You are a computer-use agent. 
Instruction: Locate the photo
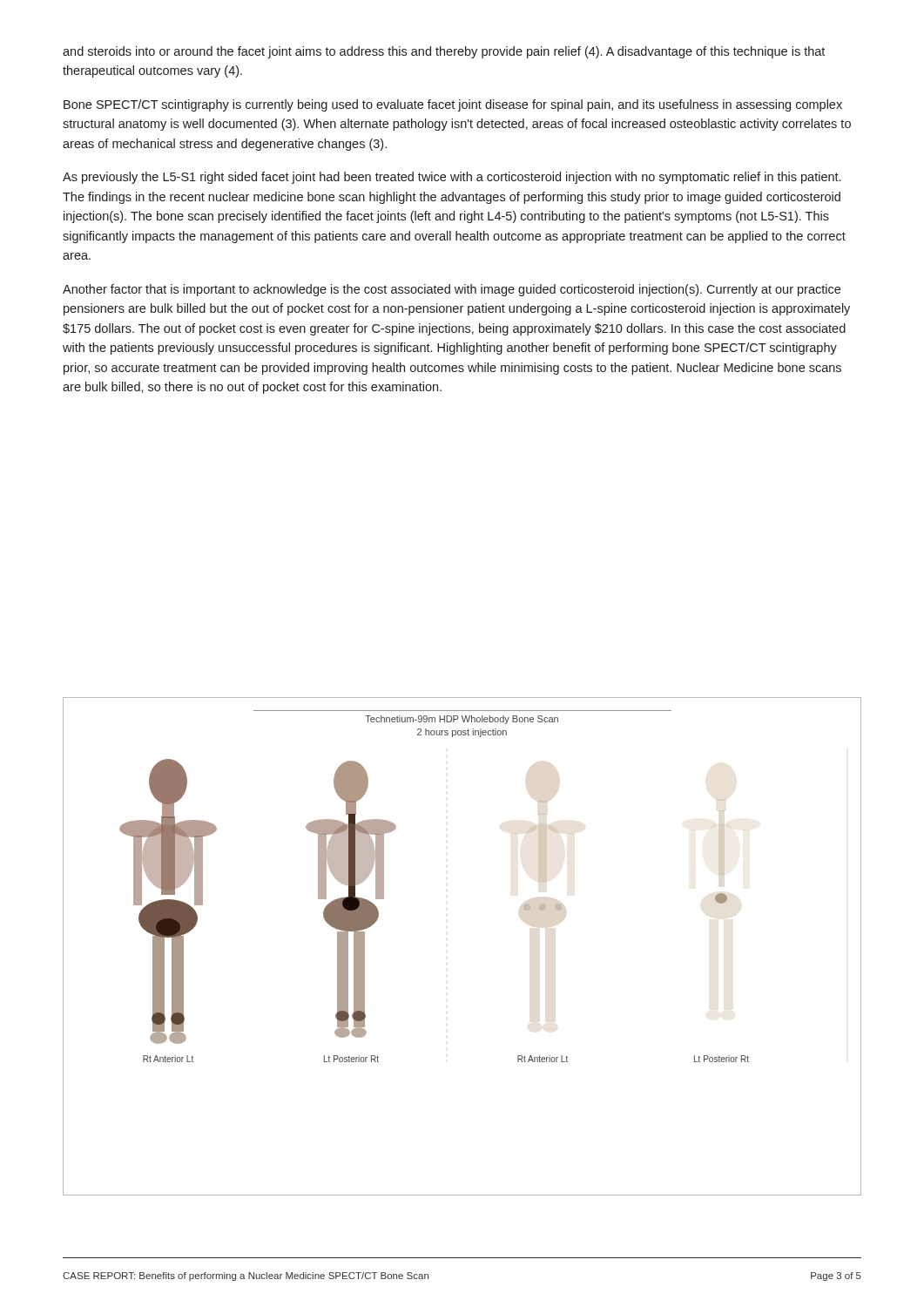coord(462,946)
